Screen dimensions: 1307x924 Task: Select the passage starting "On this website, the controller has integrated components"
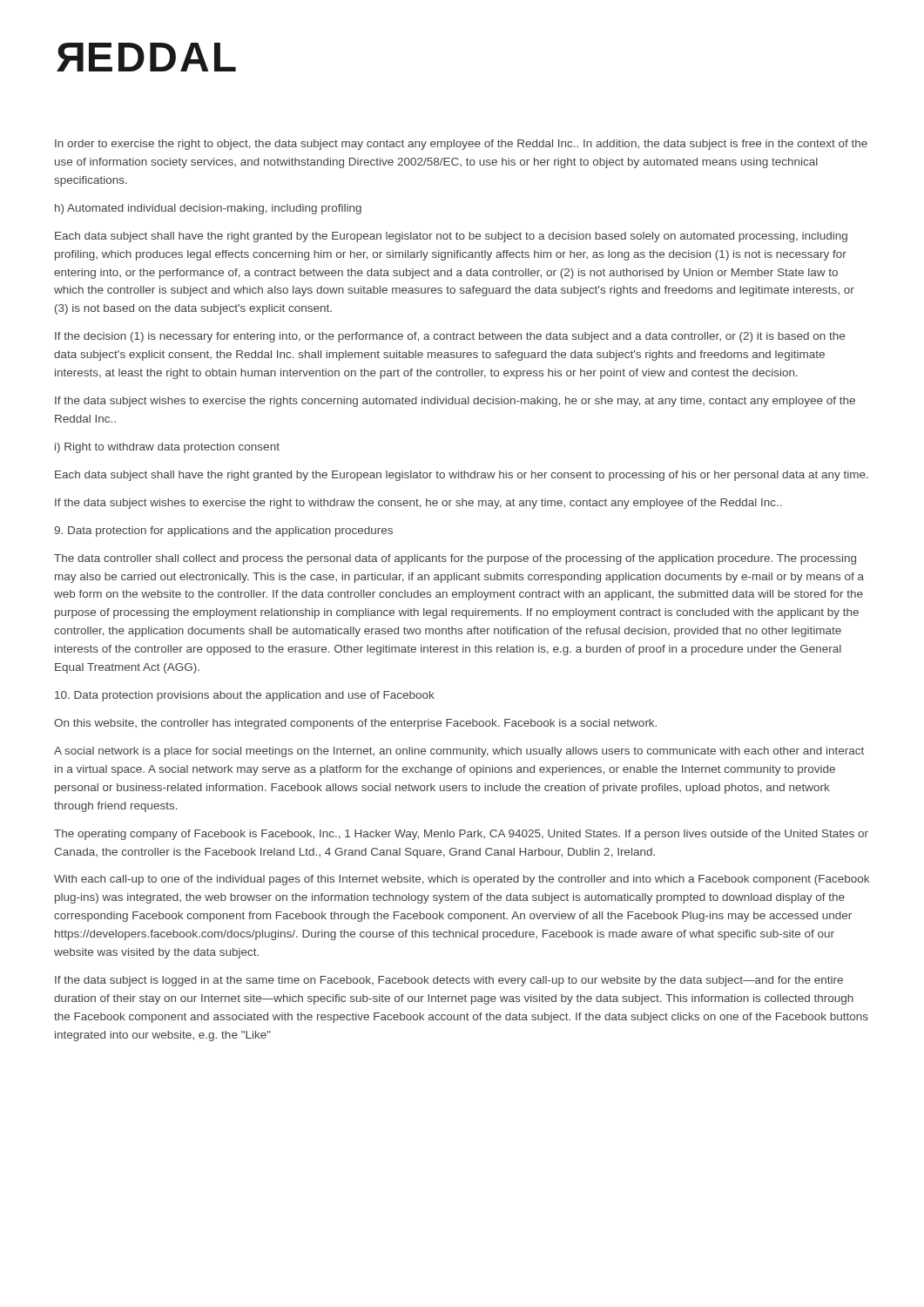point(356,723)
